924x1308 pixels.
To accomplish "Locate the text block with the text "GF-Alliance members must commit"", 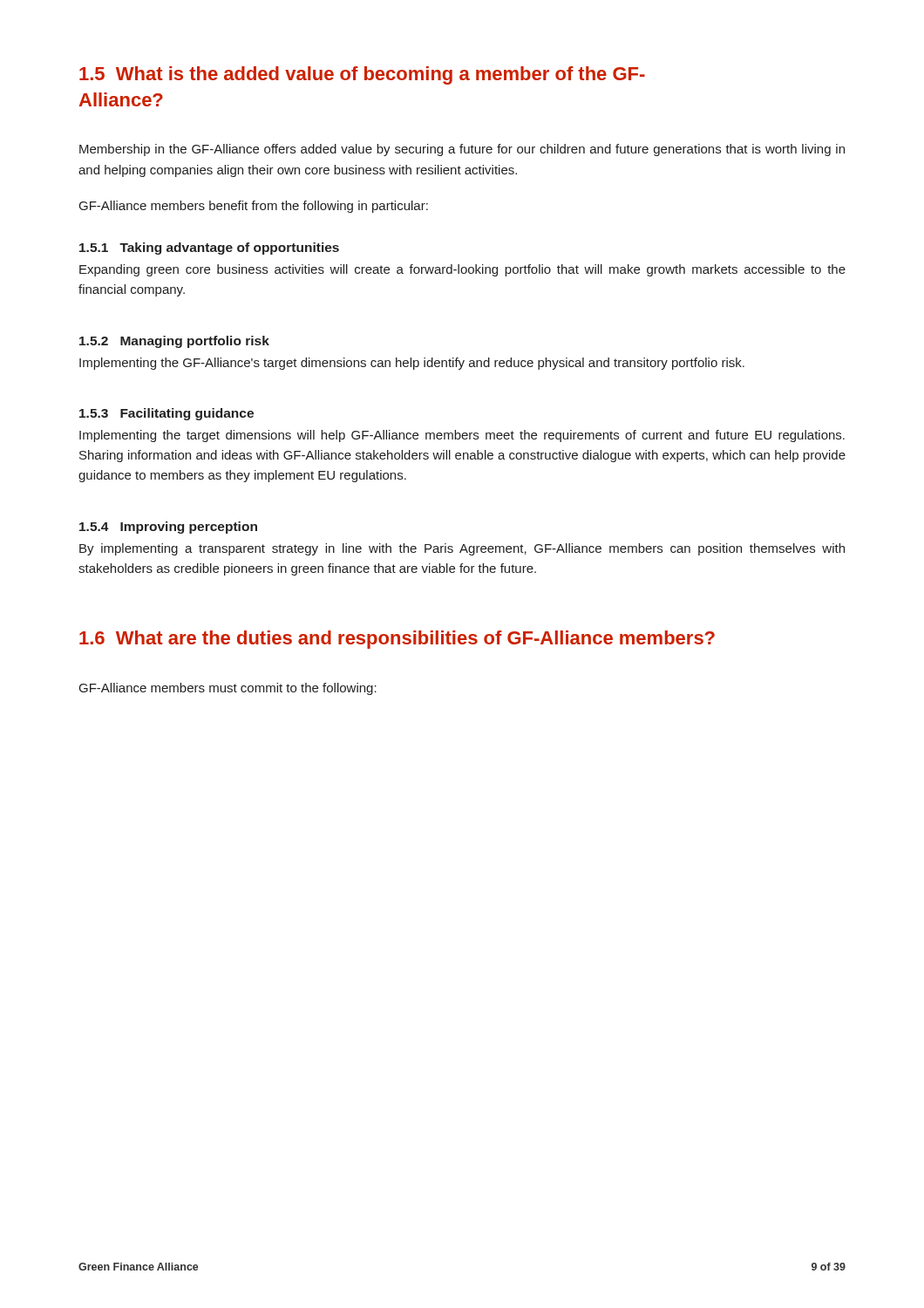I will pyautogui.click(x=228, y=689).
